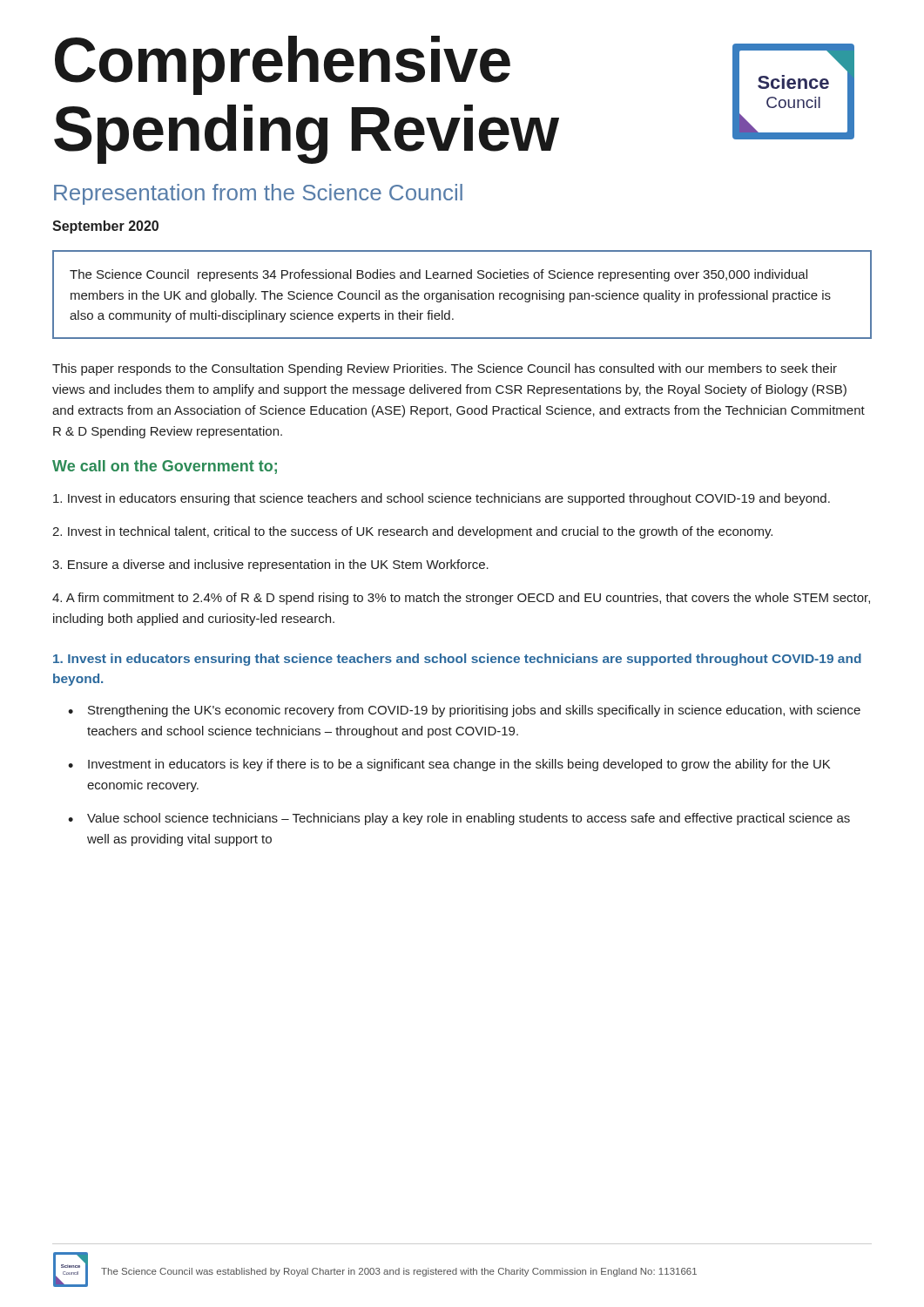Find the list item that says "Investment in educators is key if"
The image size is (924, 1307).
459,774
